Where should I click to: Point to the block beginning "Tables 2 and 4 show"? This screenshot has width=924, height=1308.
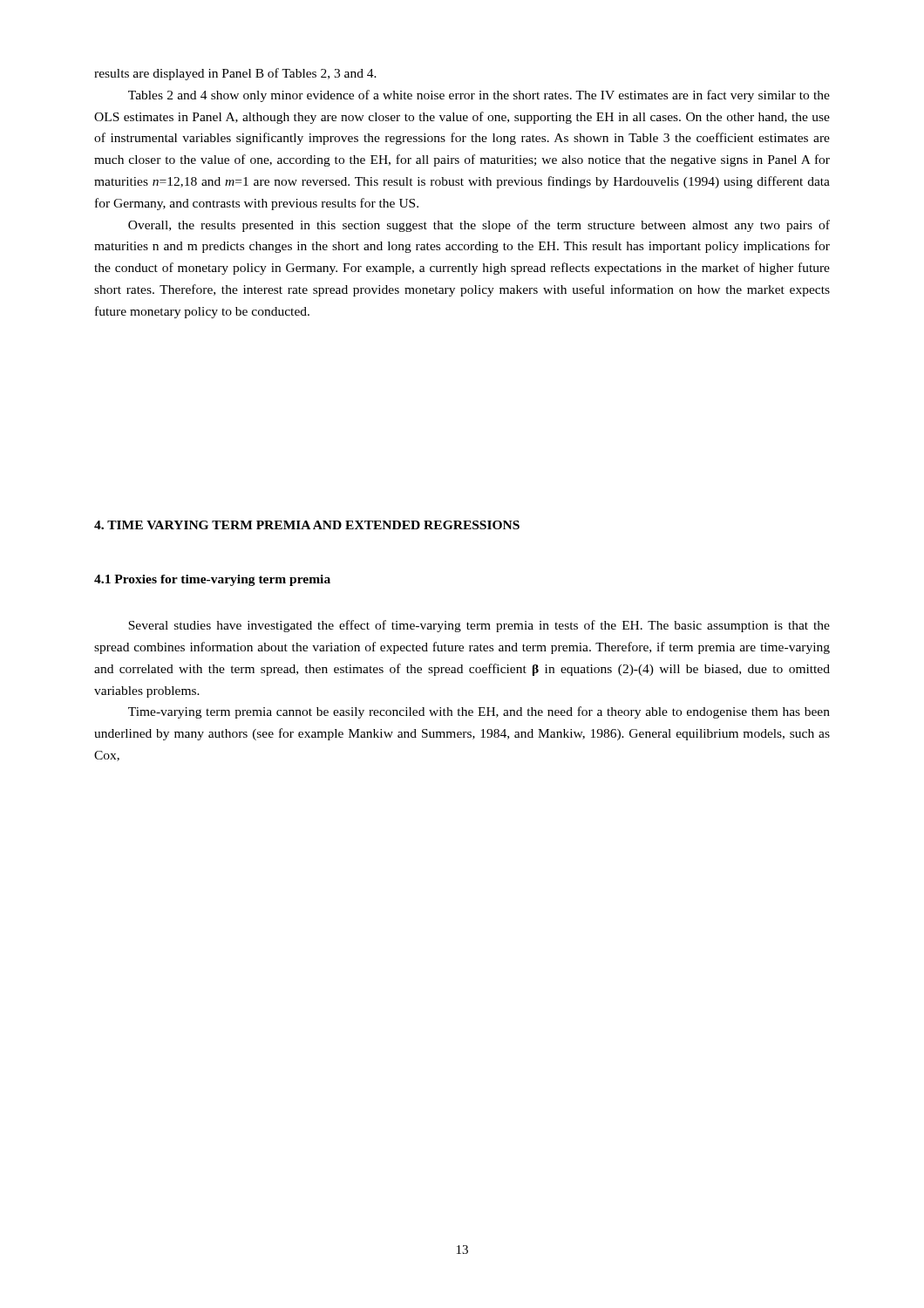[x=462, y=149]
